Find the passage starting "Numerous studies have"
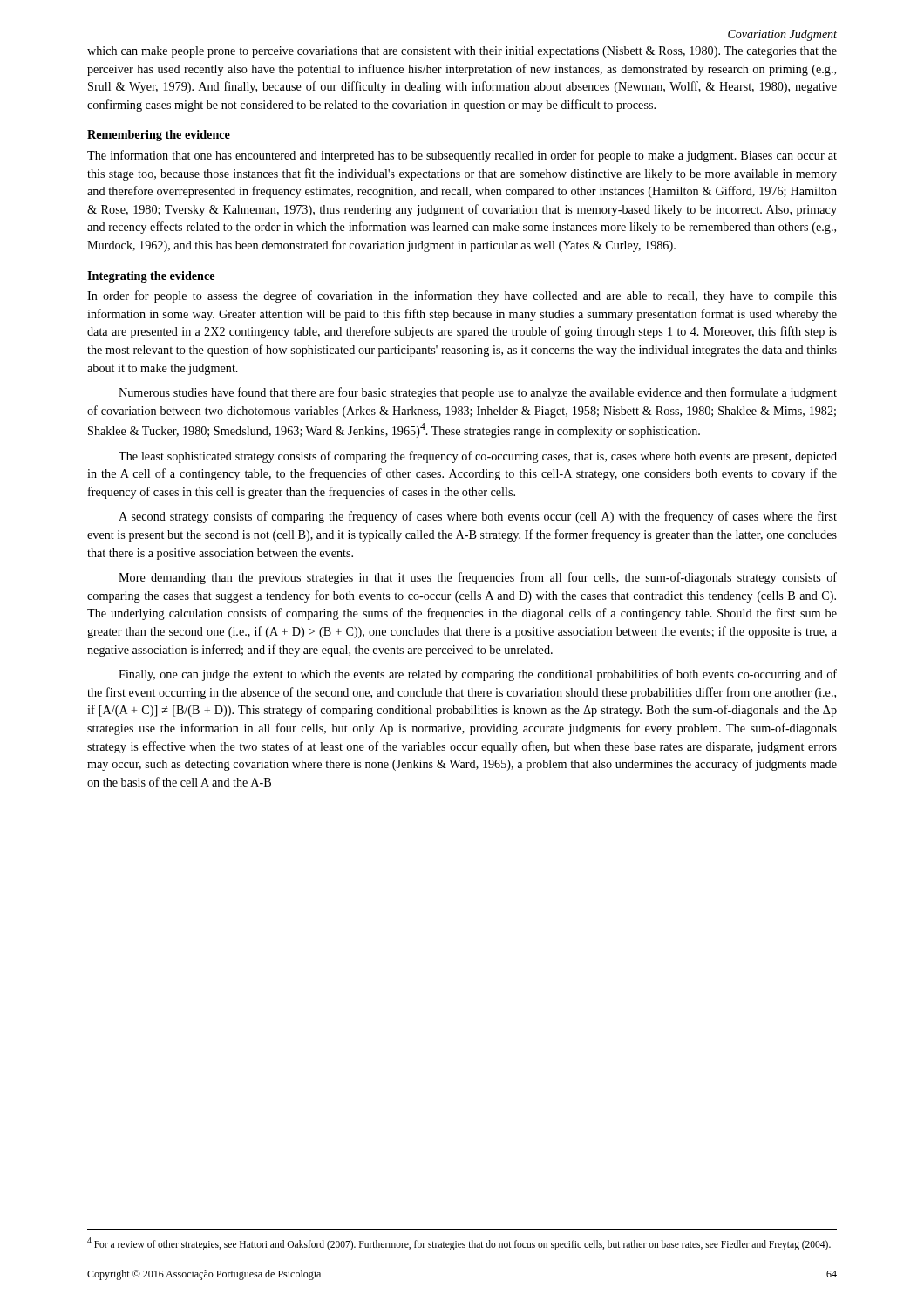Screen dimensions: 1308x924 tap(462, 412)
